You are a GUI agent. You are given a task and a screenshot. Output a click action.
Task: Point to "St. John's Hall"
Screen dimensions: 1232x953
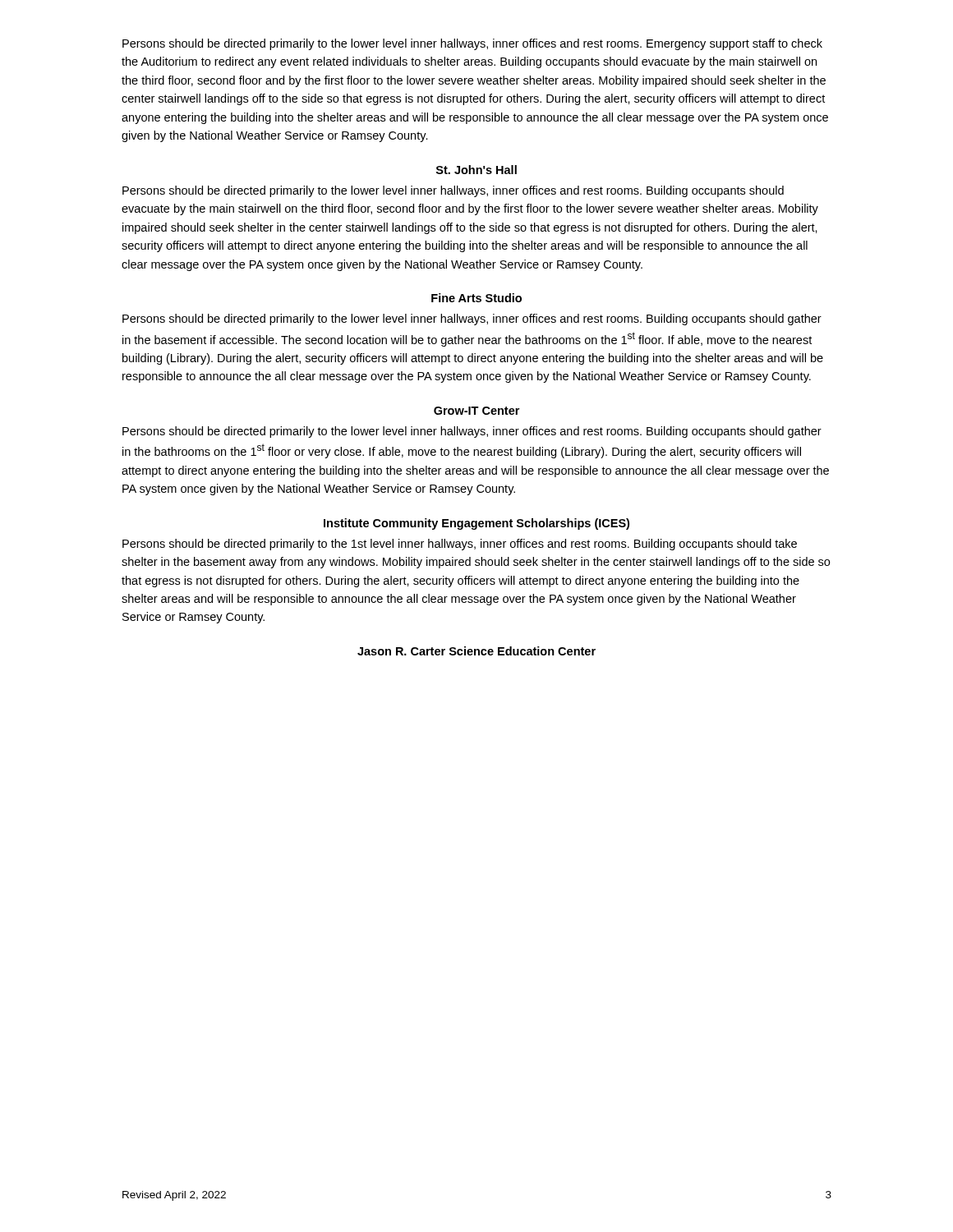click(476, 170)
